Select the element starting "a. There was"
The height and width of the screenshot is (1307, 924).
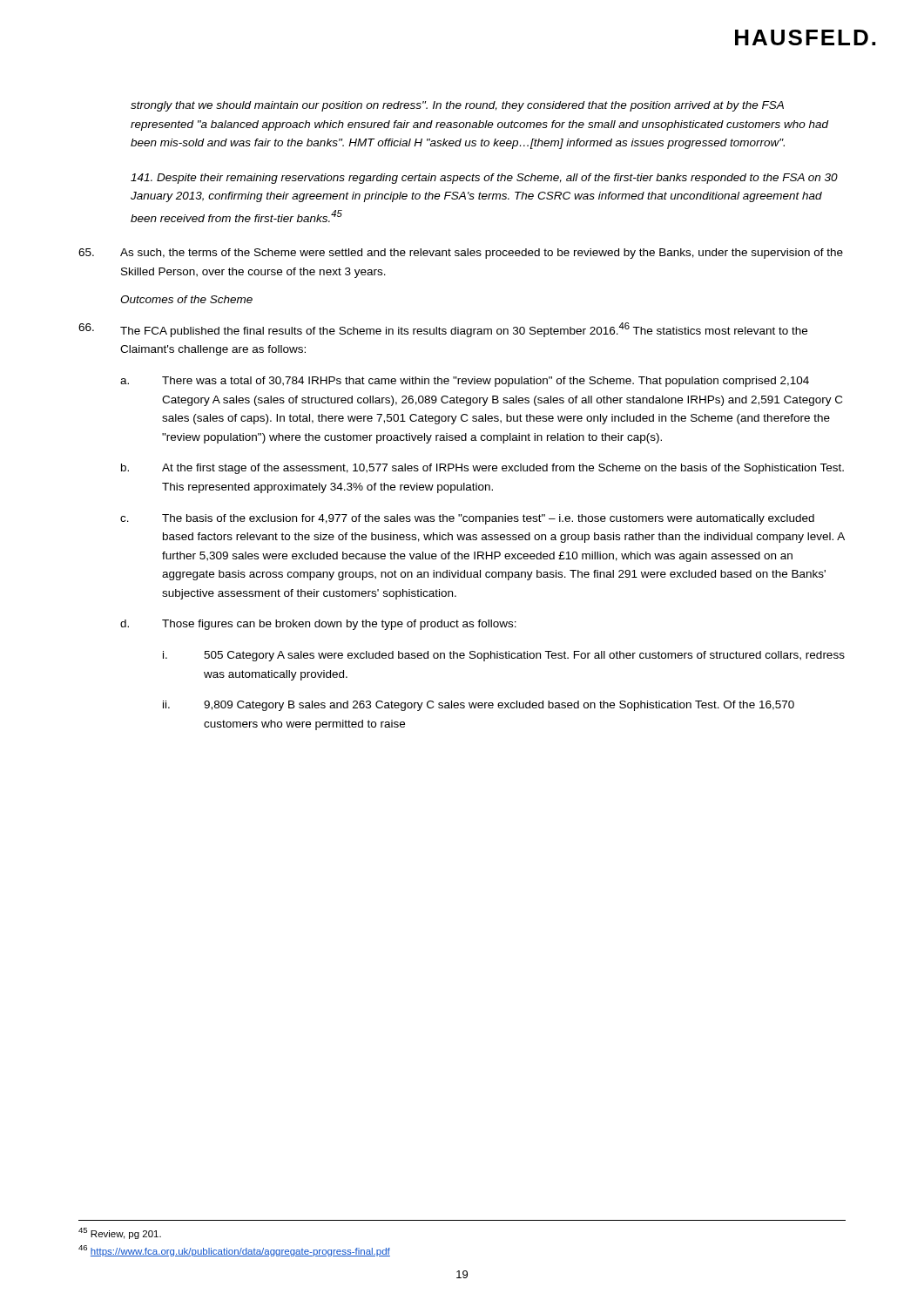click(483, 409)
